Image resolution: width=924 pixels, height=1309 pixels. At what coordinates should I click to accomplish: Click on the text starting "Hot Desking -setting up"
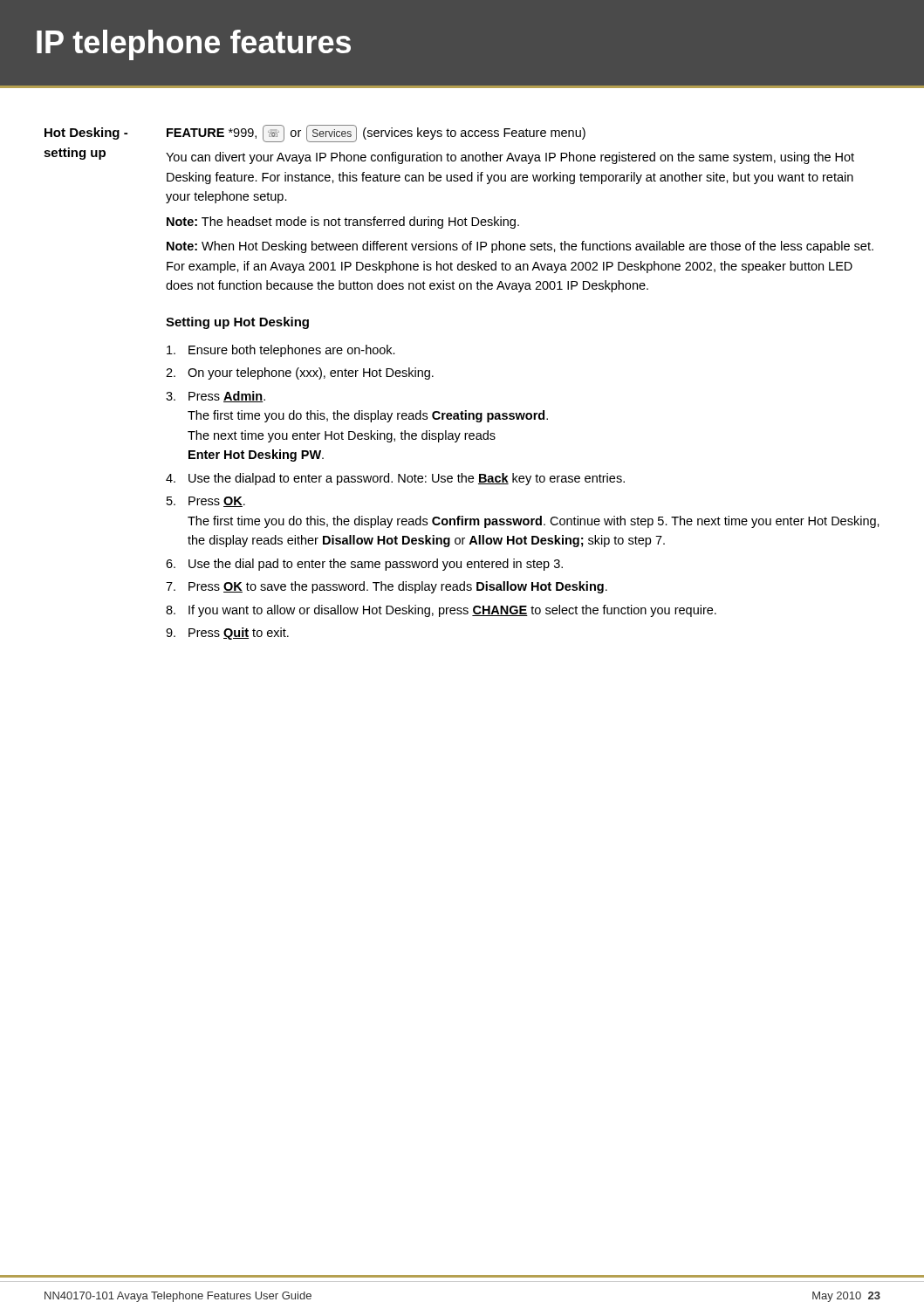[86, 142]
